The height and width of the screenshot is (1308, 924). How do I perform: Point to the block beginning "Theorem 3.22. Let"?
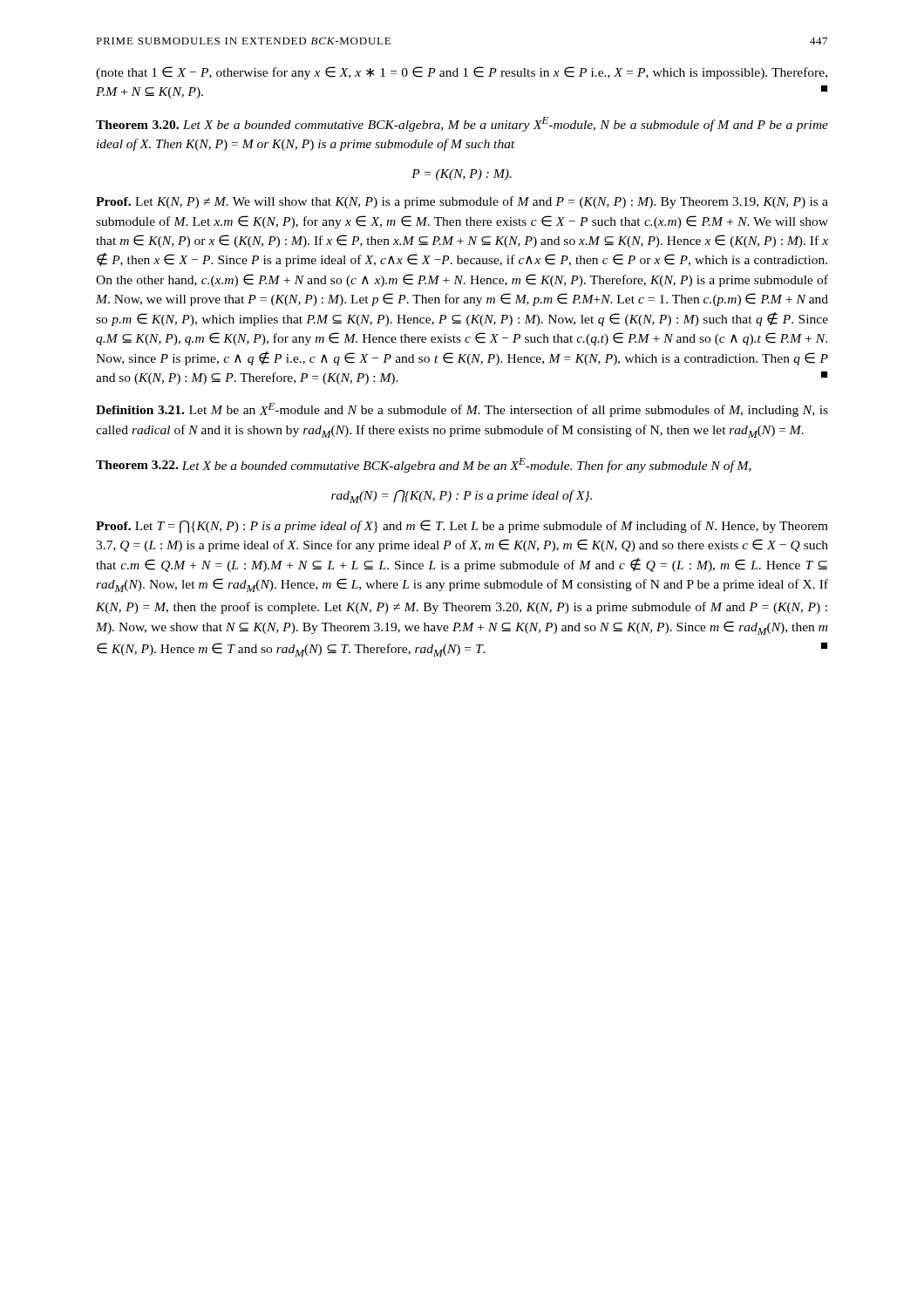click(462, 464)
